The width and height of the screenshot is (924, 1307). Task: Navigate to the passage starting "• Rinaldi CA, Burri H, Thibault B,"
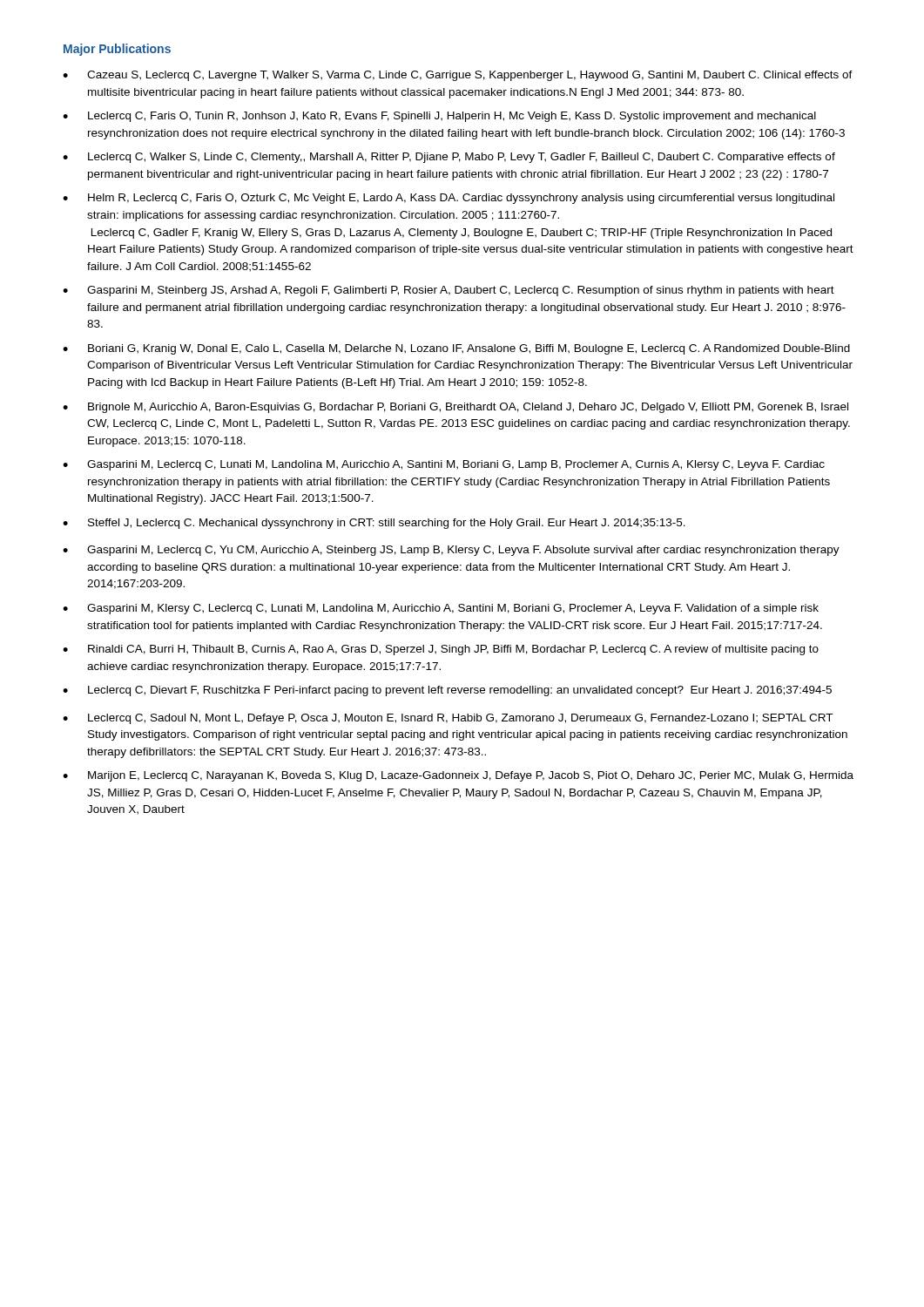pyautogui.click(x=462, y=658)
